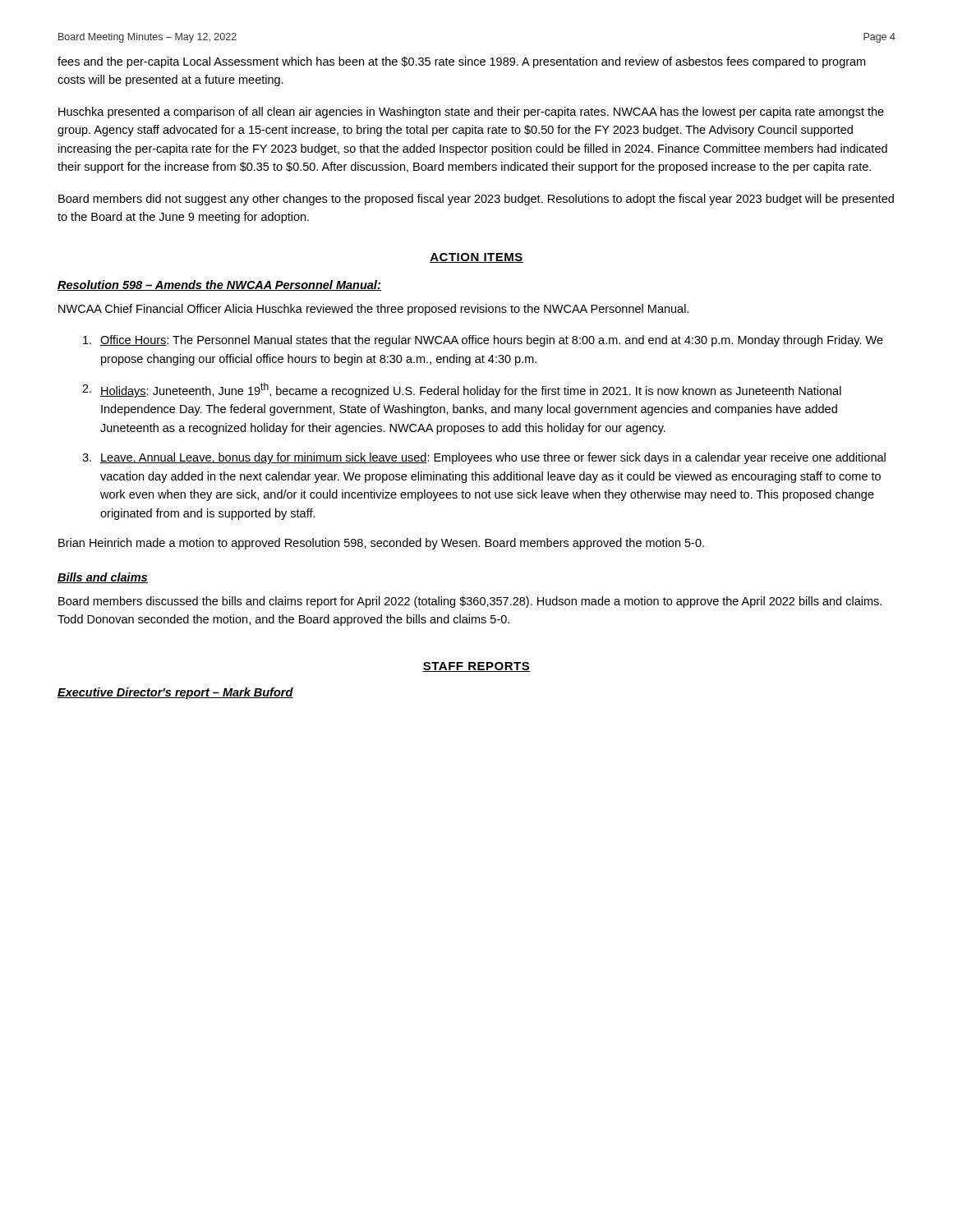
Task: Navigate to the text starting "Office Hours: The Personnel Manual states that"
Action: [489, 350]
